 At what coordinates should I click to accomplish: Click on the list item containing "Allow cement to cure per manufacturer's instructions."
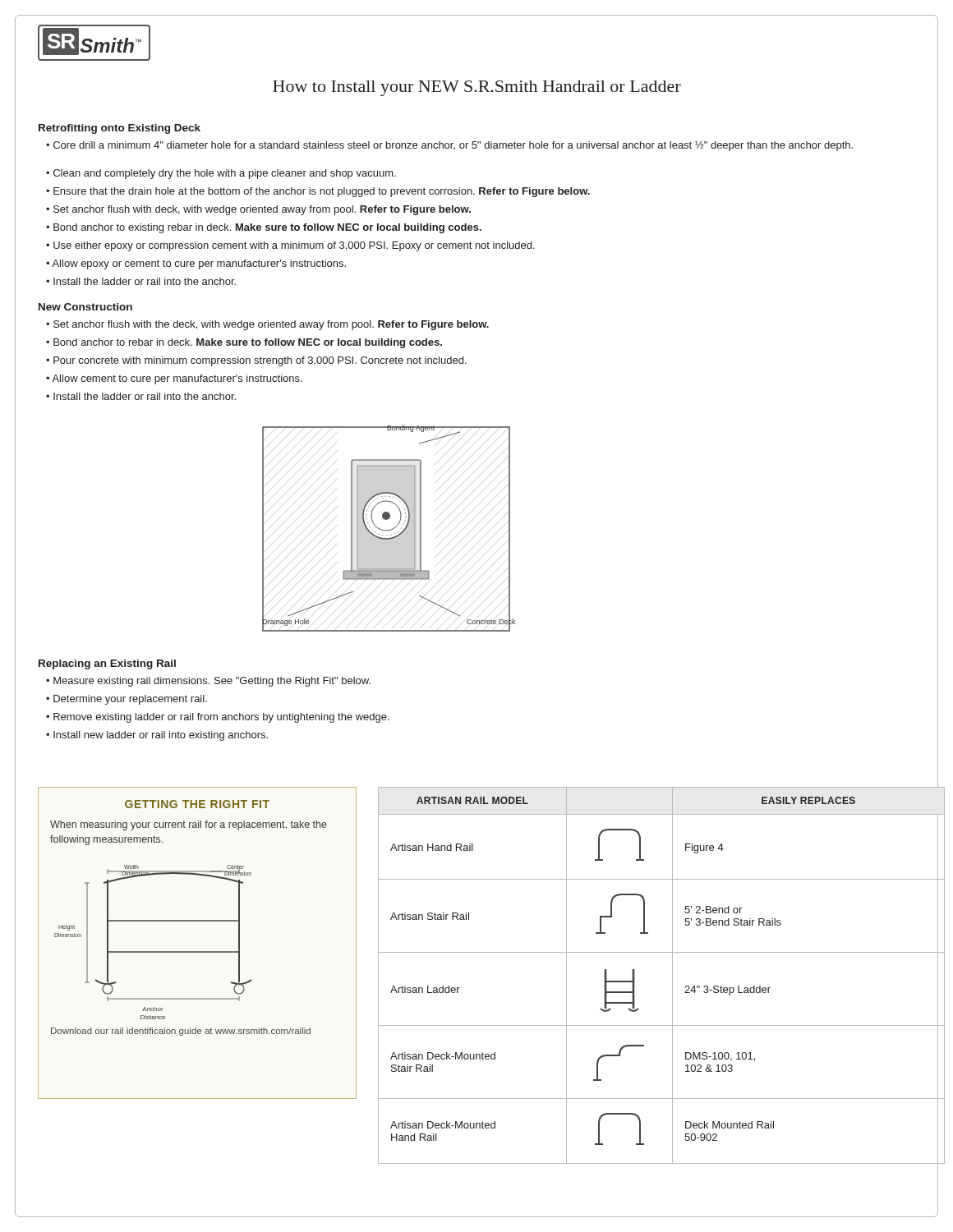tap(177, 378)
